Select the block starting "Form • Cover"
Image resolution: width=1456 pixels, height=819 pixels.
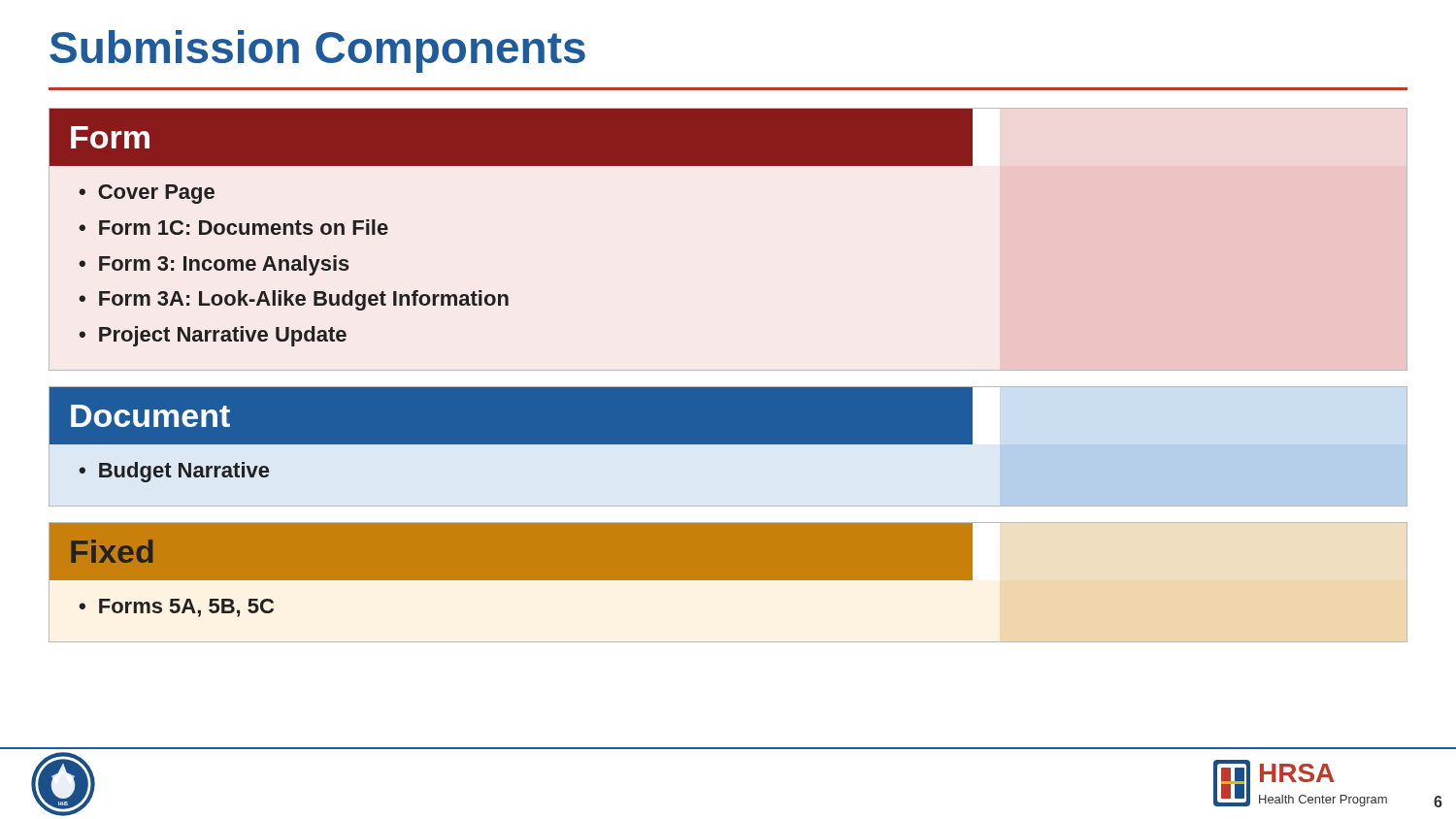(728, 137)
